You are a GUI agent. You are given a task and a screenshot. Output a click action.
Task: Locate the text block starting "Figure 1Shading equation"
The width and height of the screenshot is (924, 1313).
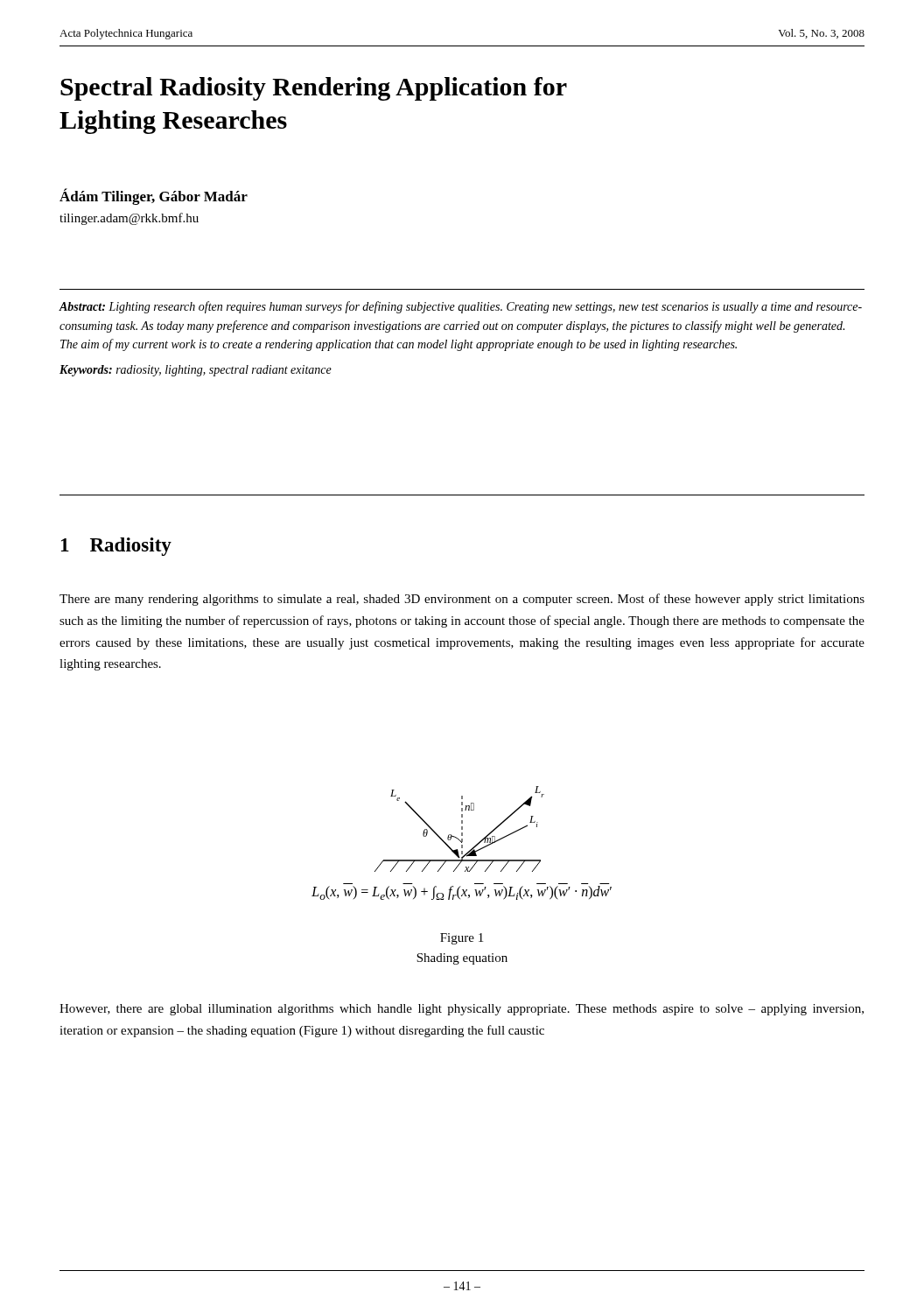coord(462,947)
